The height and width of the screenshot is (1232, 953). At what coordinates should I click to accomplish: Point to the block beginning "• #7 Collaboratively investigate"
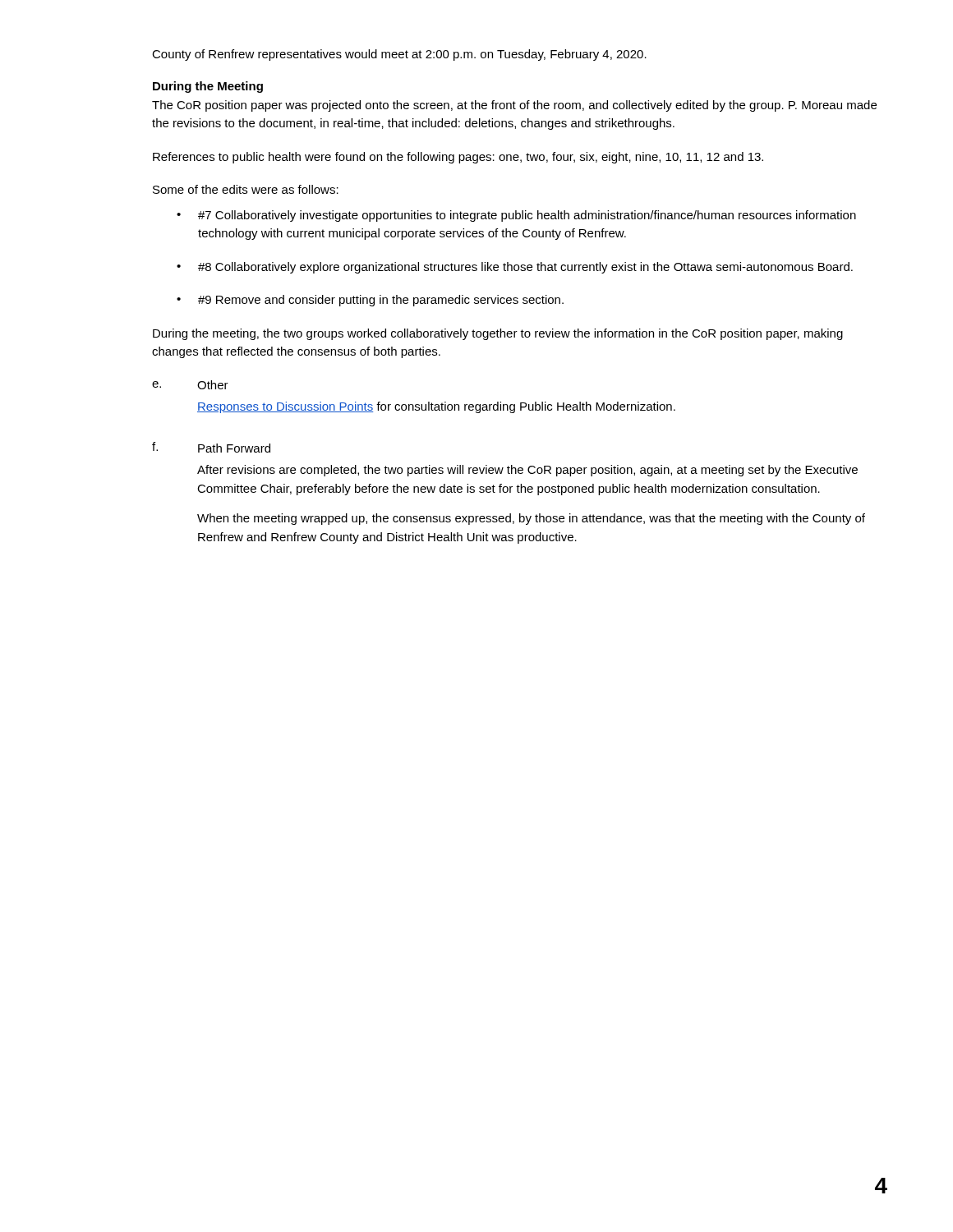pos(528,224)
